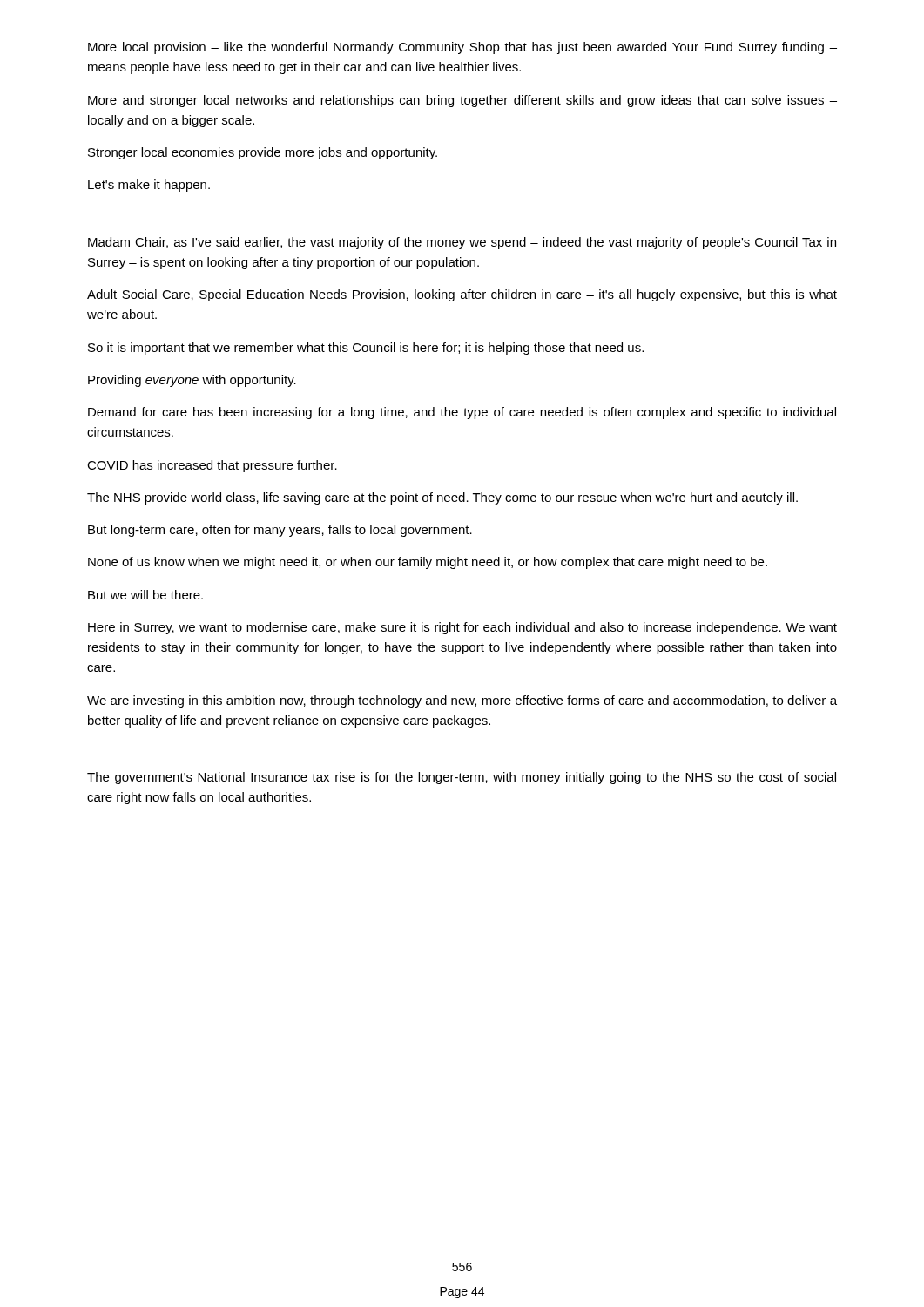
Task: Click the passage that begins "More local provision –"
Action: point(462,57)
